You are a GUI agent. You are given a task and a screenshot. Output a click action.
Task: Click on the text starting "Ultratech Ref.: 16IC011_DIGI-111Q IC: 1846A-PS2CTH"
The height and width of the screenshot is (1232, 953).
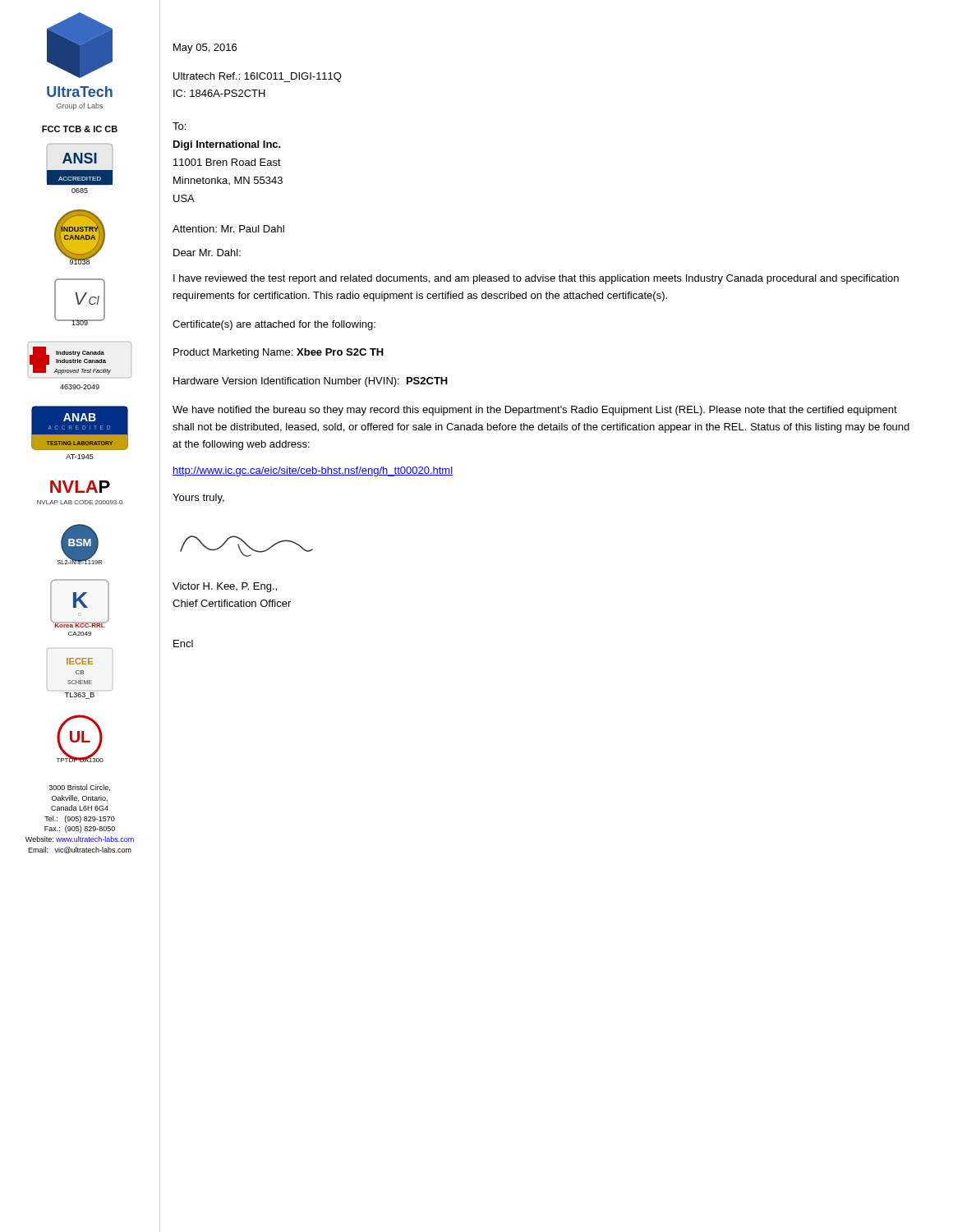coord(257,85)
